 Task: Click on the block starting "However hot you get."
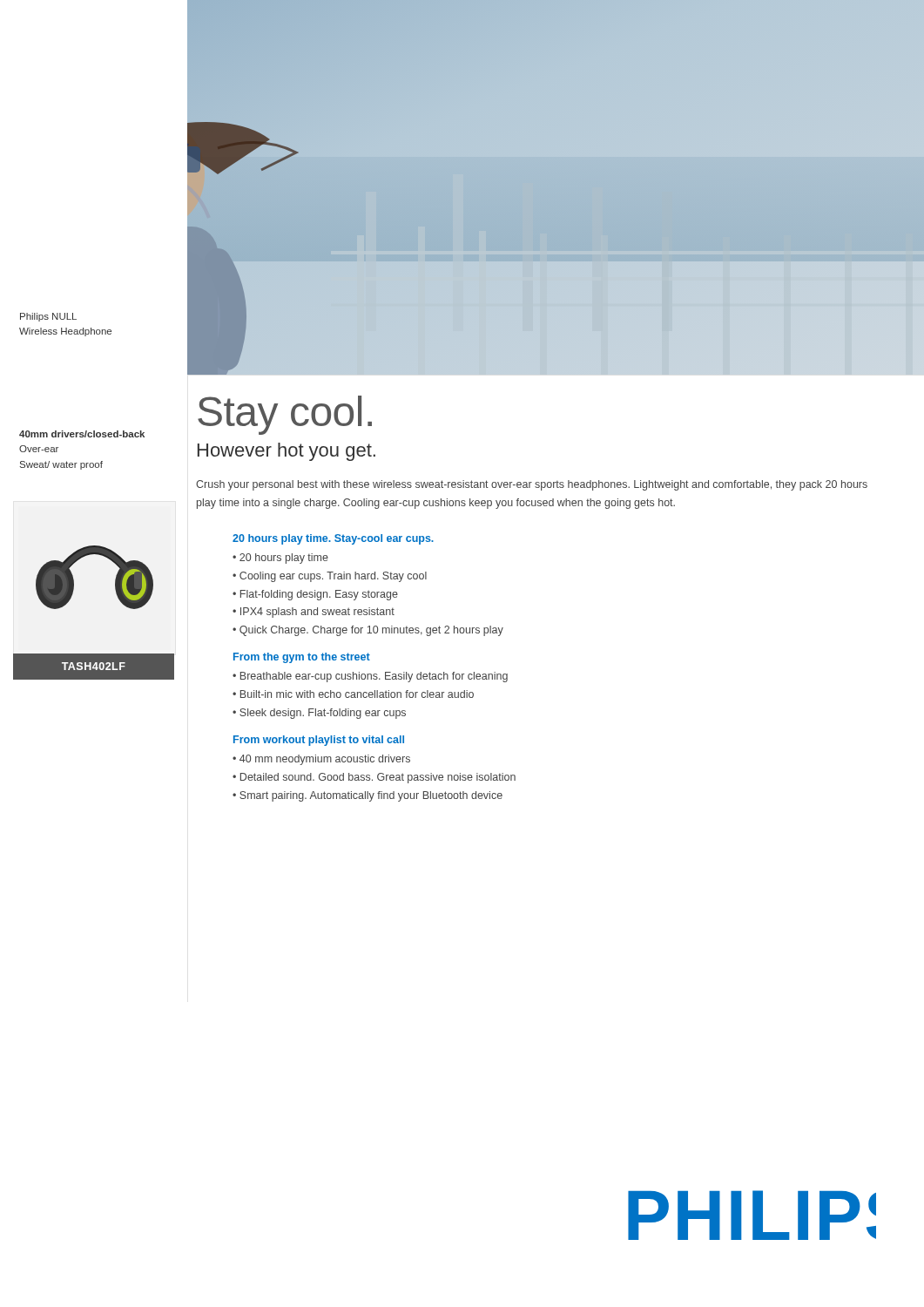point(286,450)
